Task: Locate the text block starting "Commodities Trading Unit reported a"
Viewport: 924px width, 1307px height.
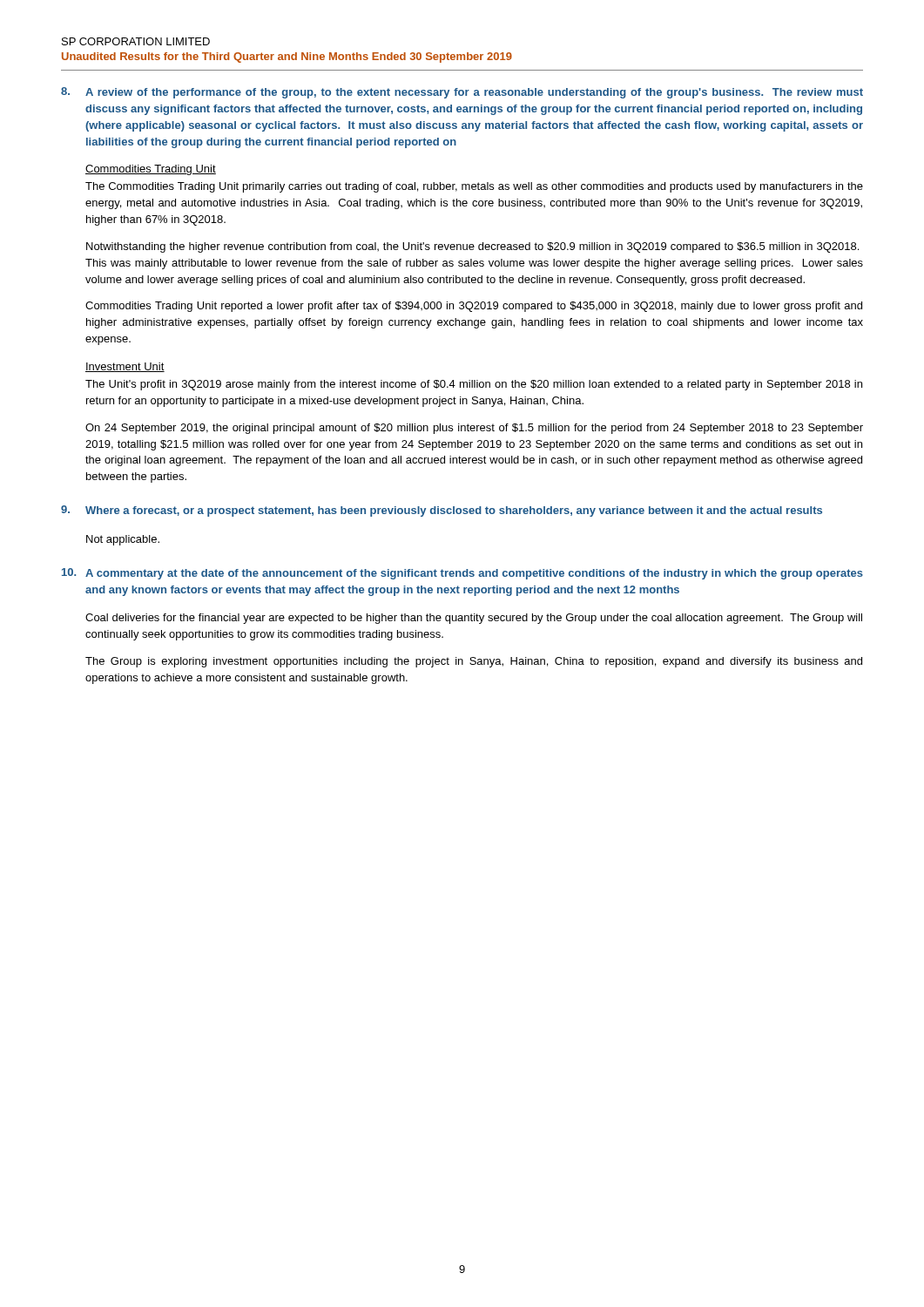Action: point(474,322)
